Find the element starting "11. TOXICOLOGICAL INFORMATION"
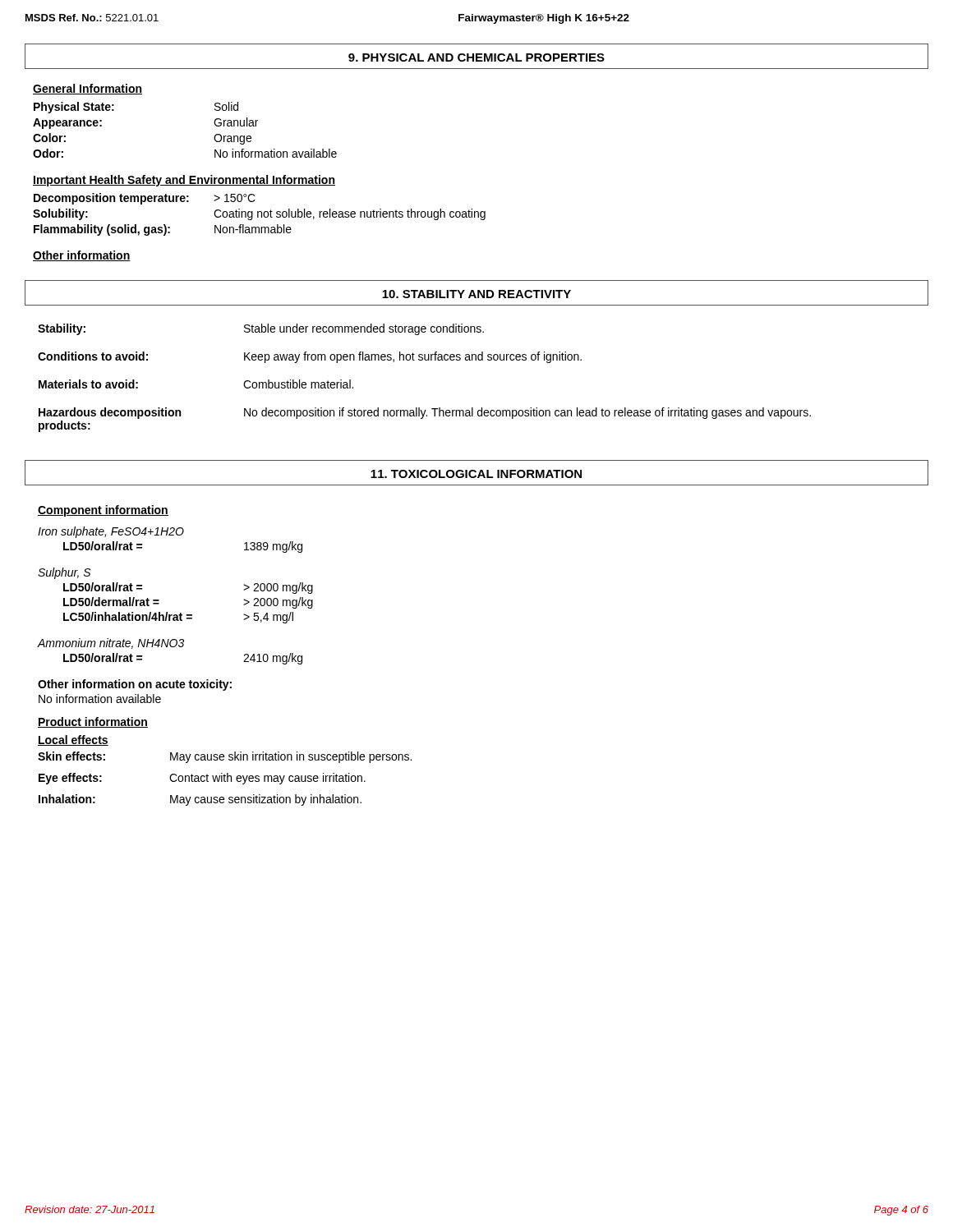The height and width of the screenshot is (1232, 953). point(476,473)
